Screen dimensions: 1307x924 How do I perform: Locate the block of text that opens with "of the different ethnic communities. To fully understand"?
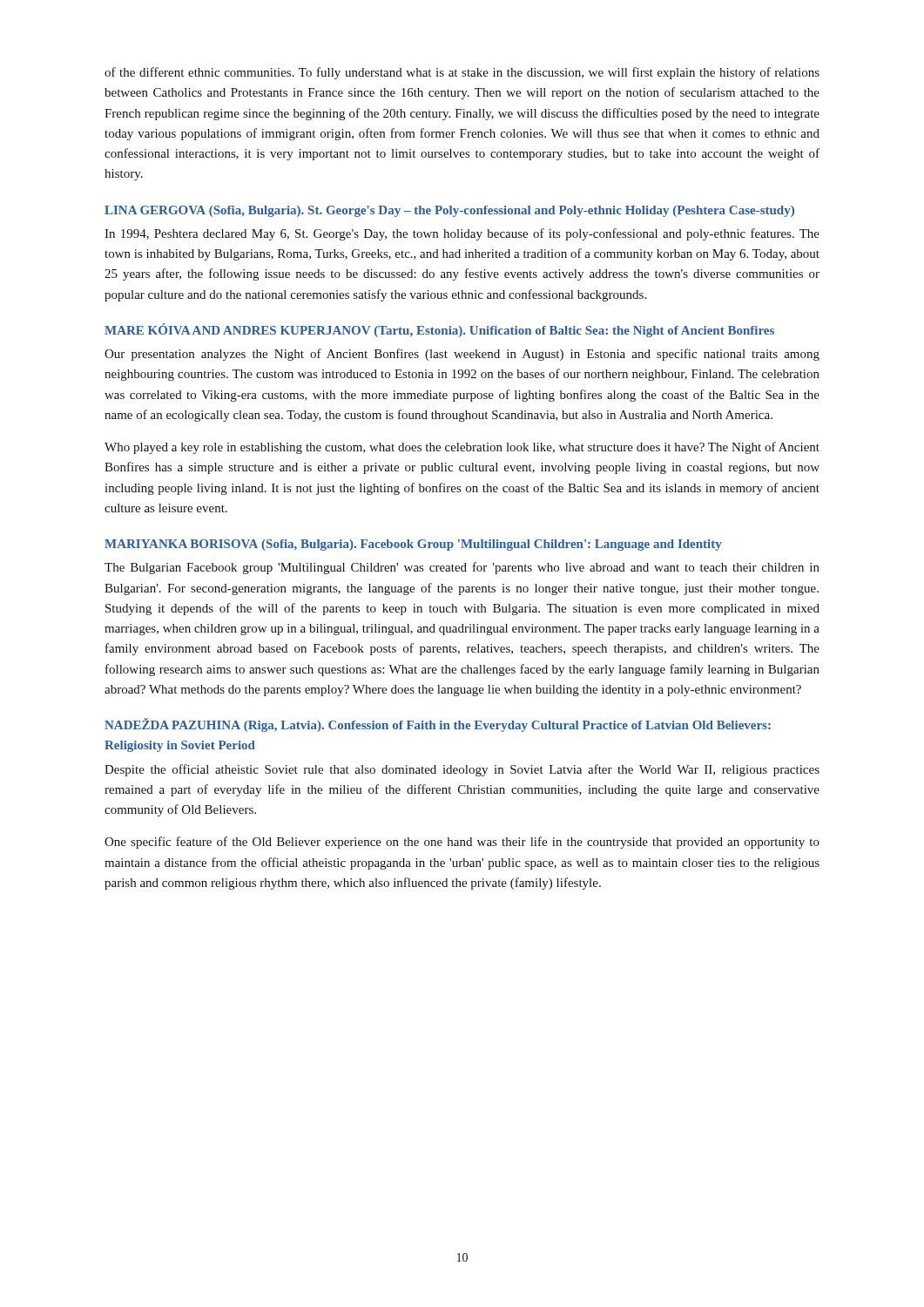pos(462,123)
